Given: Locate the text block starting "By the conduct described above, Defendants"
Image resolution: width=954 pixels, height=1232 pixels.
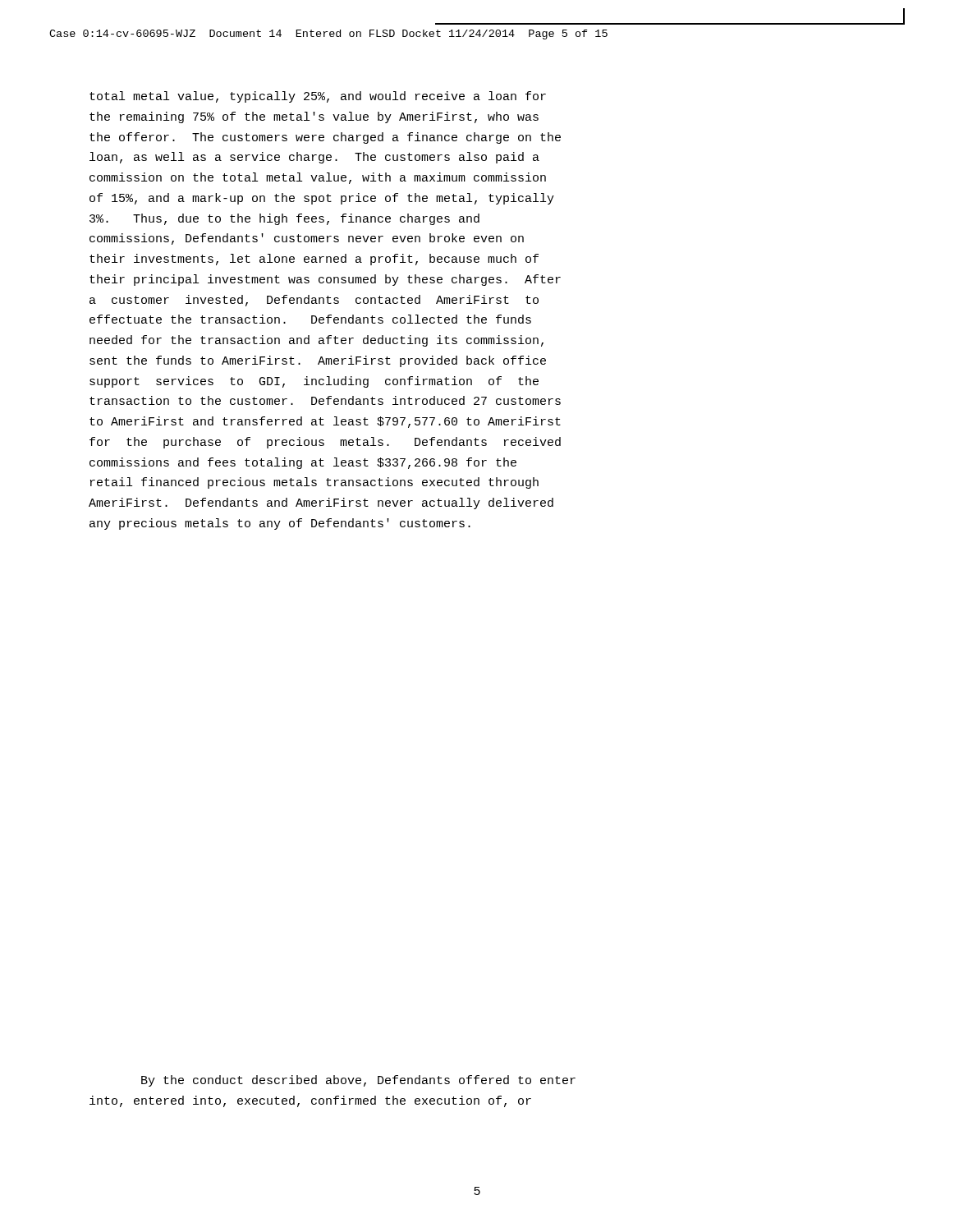Looking at the screenshot, I should click(x=477, y=1092).
